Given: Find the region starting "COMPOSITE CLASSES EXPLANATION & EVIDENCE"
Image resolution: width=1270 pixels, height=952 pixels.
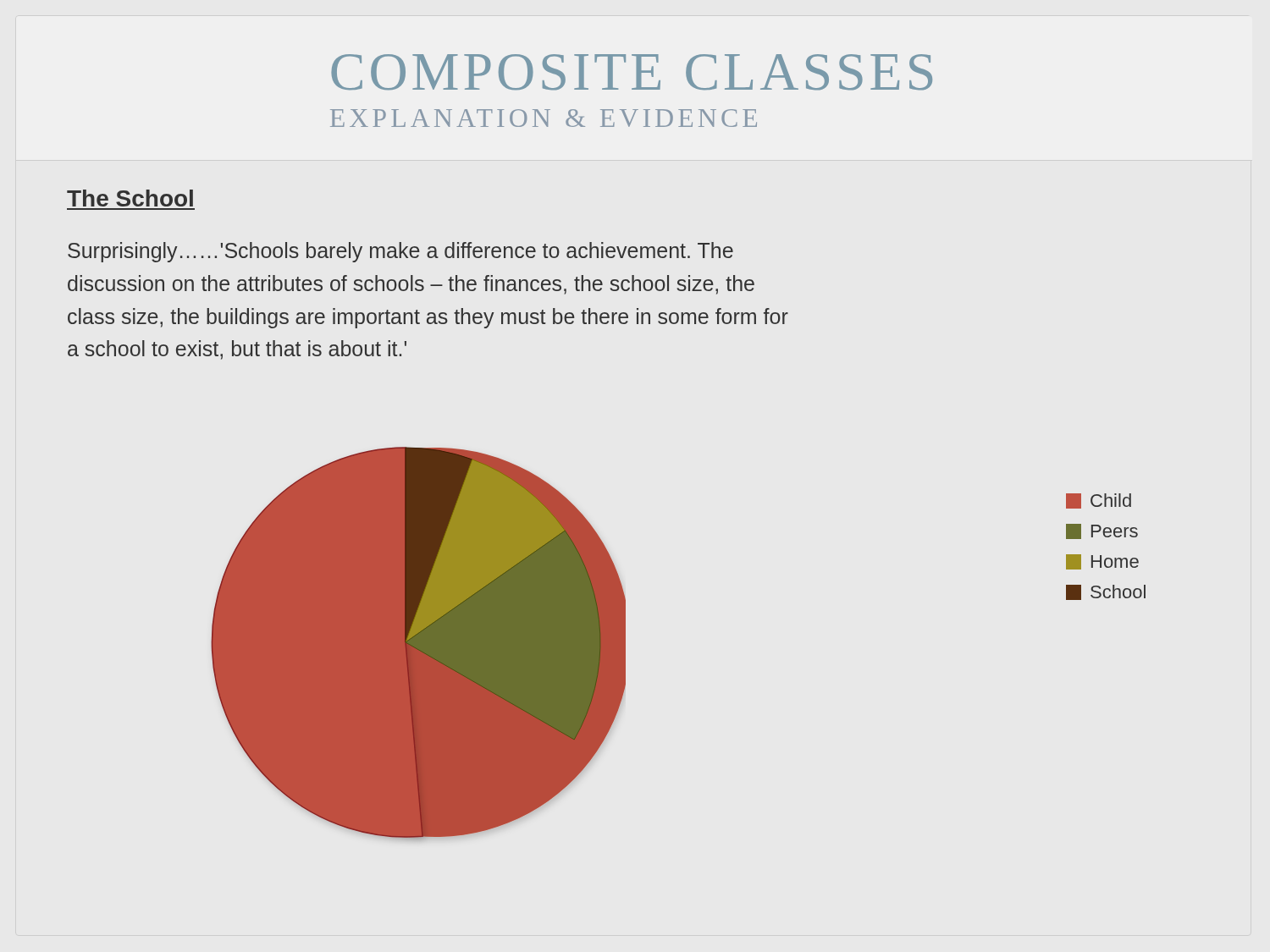Looking at the screenshot, I should (634, 88).
